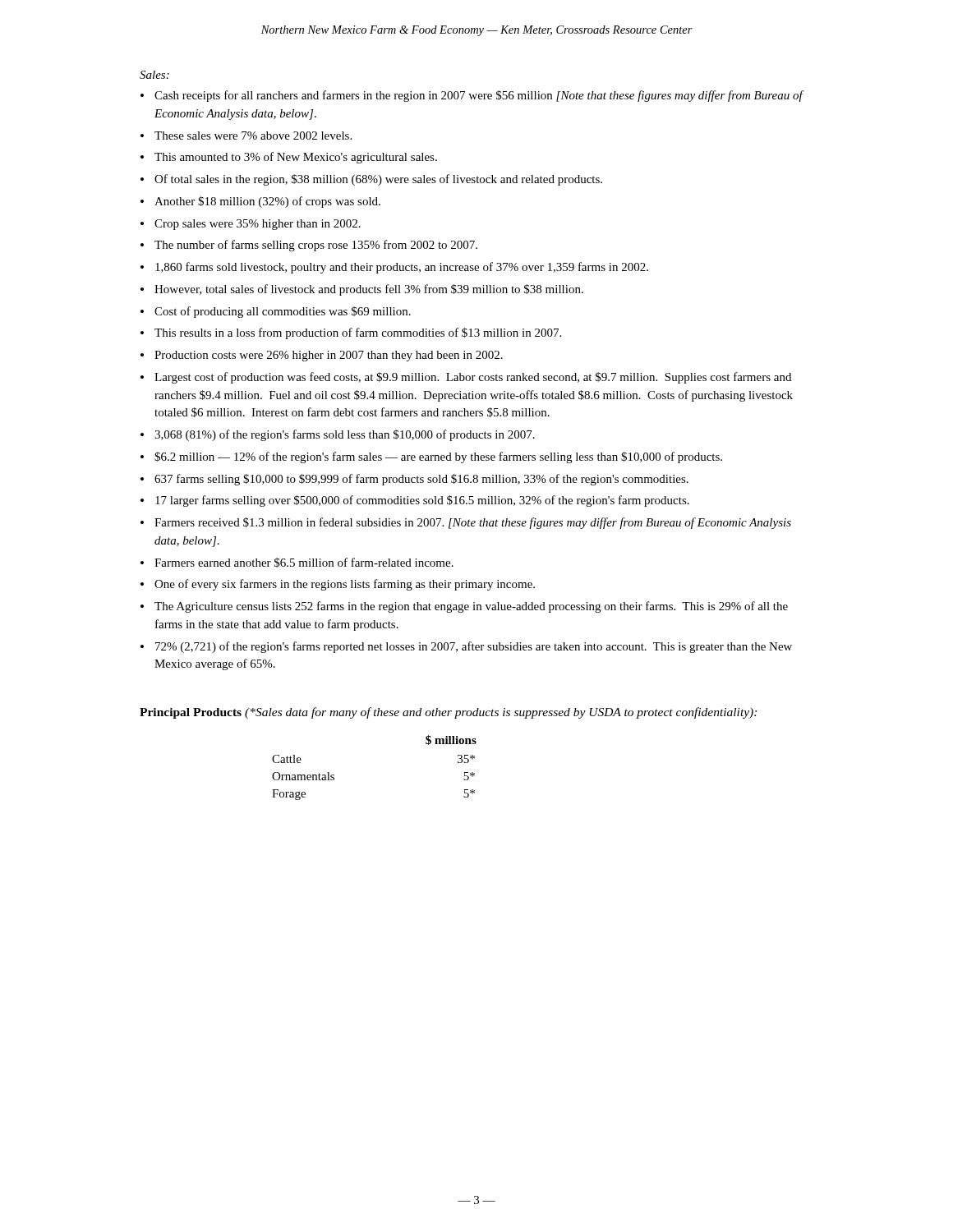
Task: Locate the block of text that opens with "• 1,860 farms sold livestock, poultry"
Action: pyautogui.click(x=476, y=268)
